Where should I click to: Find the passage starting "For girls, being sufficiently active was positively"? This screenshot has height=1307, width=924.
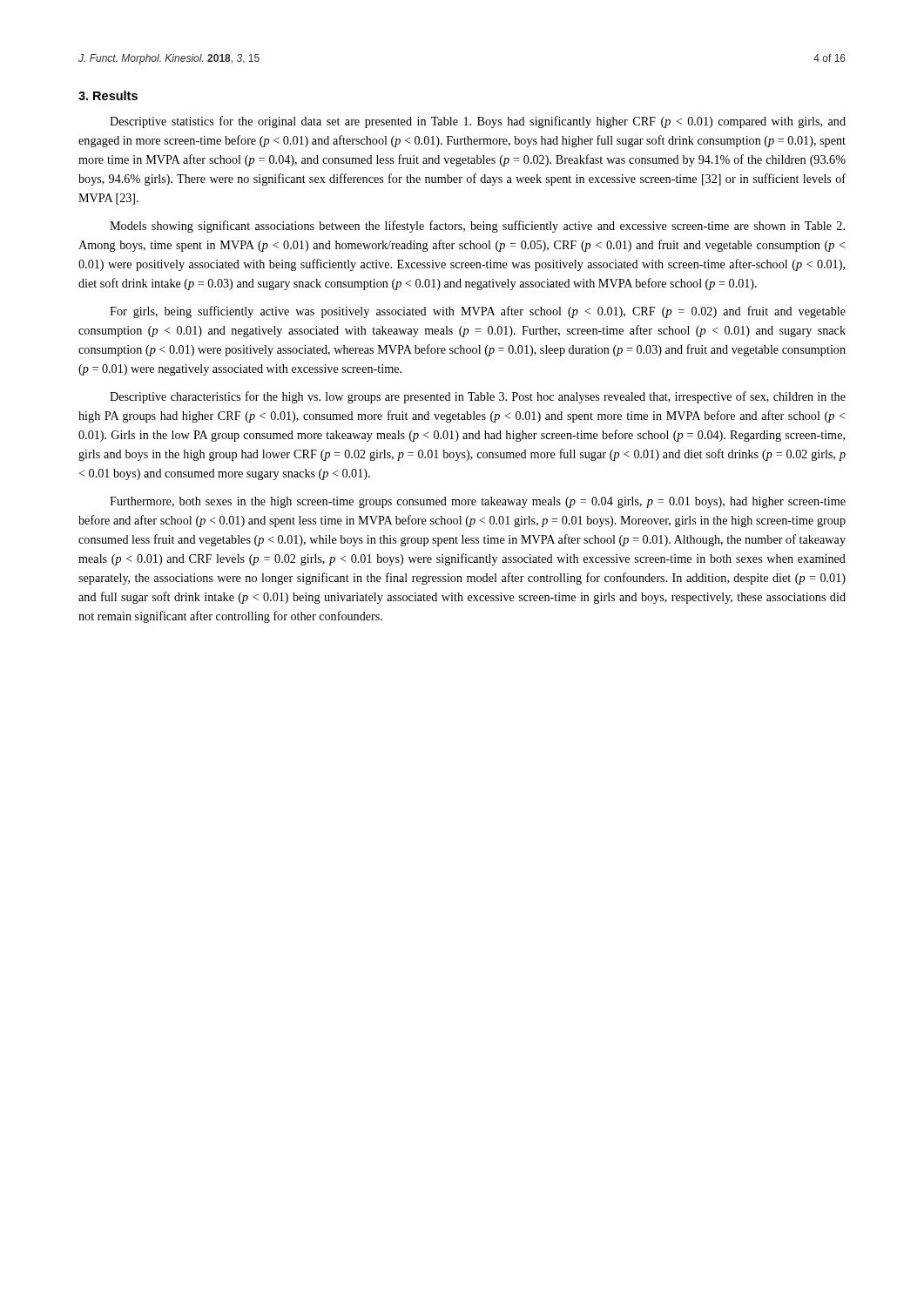pyautogui.click(x=462, y=340)
